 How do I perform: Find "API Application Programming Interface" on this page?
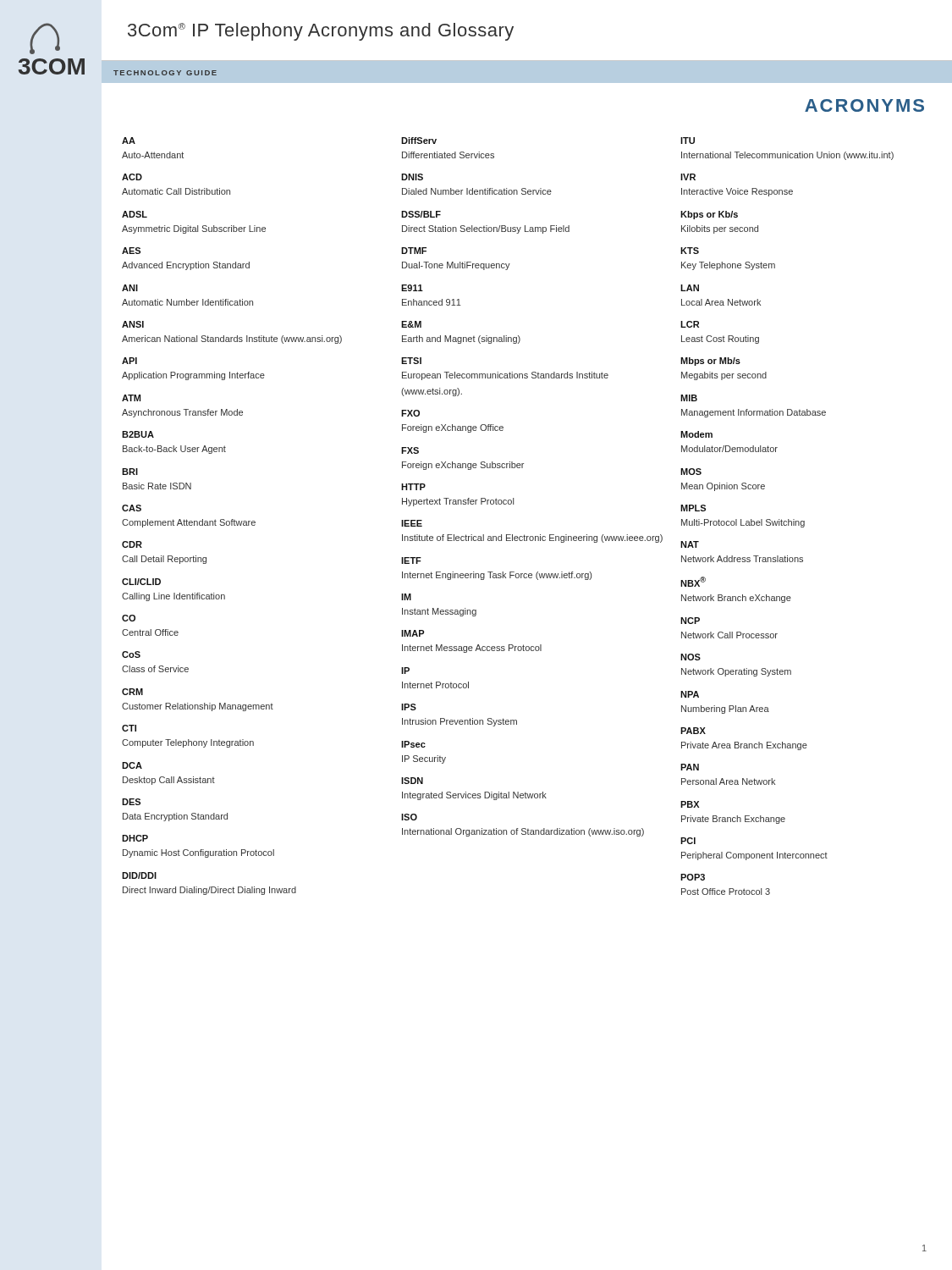tap(254, 368)
